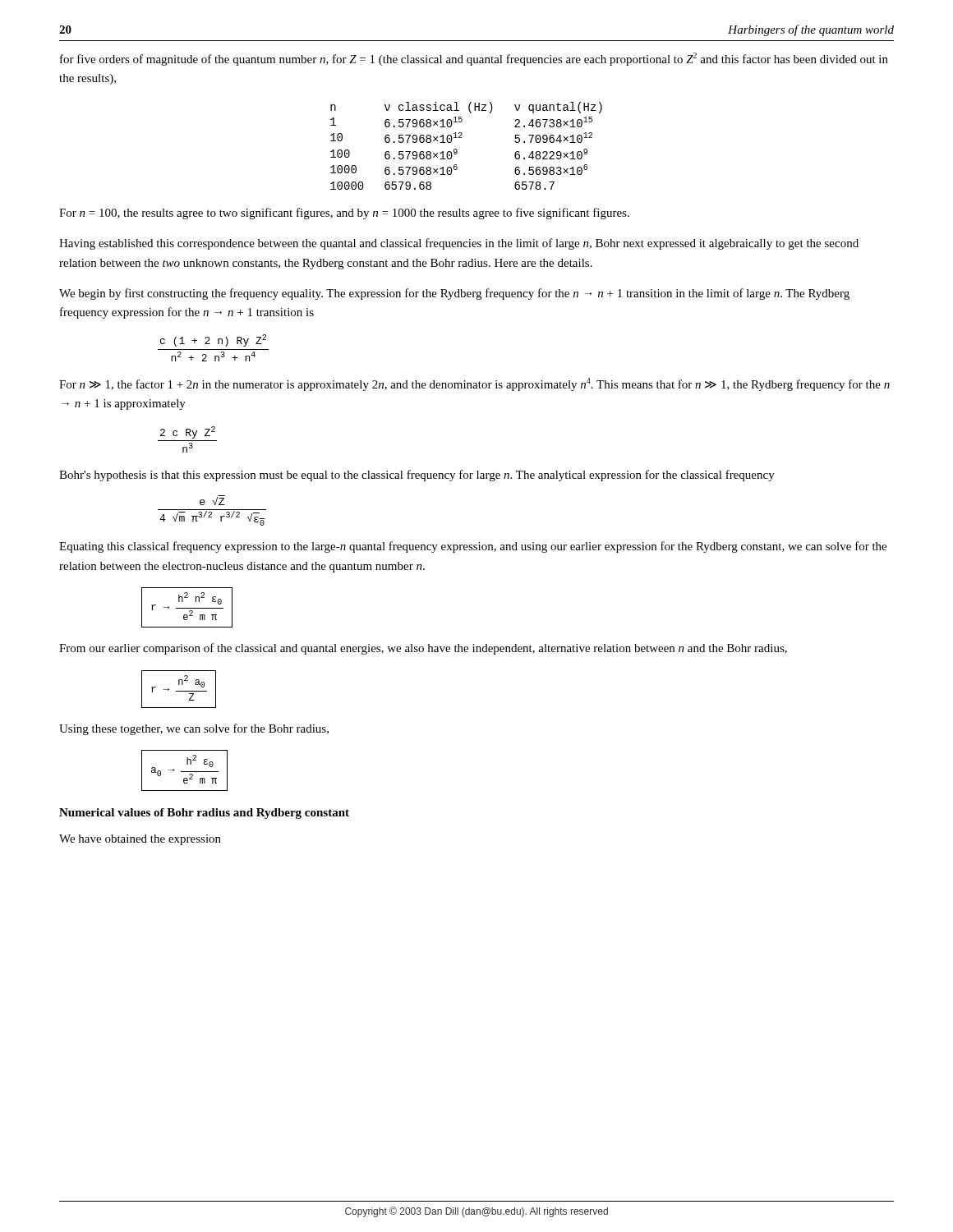Click on the text block containing "Equating this classical frequency expression to"
Image resolution: width=953 pixels, height=1232 pixels.
tap(476, 556)
